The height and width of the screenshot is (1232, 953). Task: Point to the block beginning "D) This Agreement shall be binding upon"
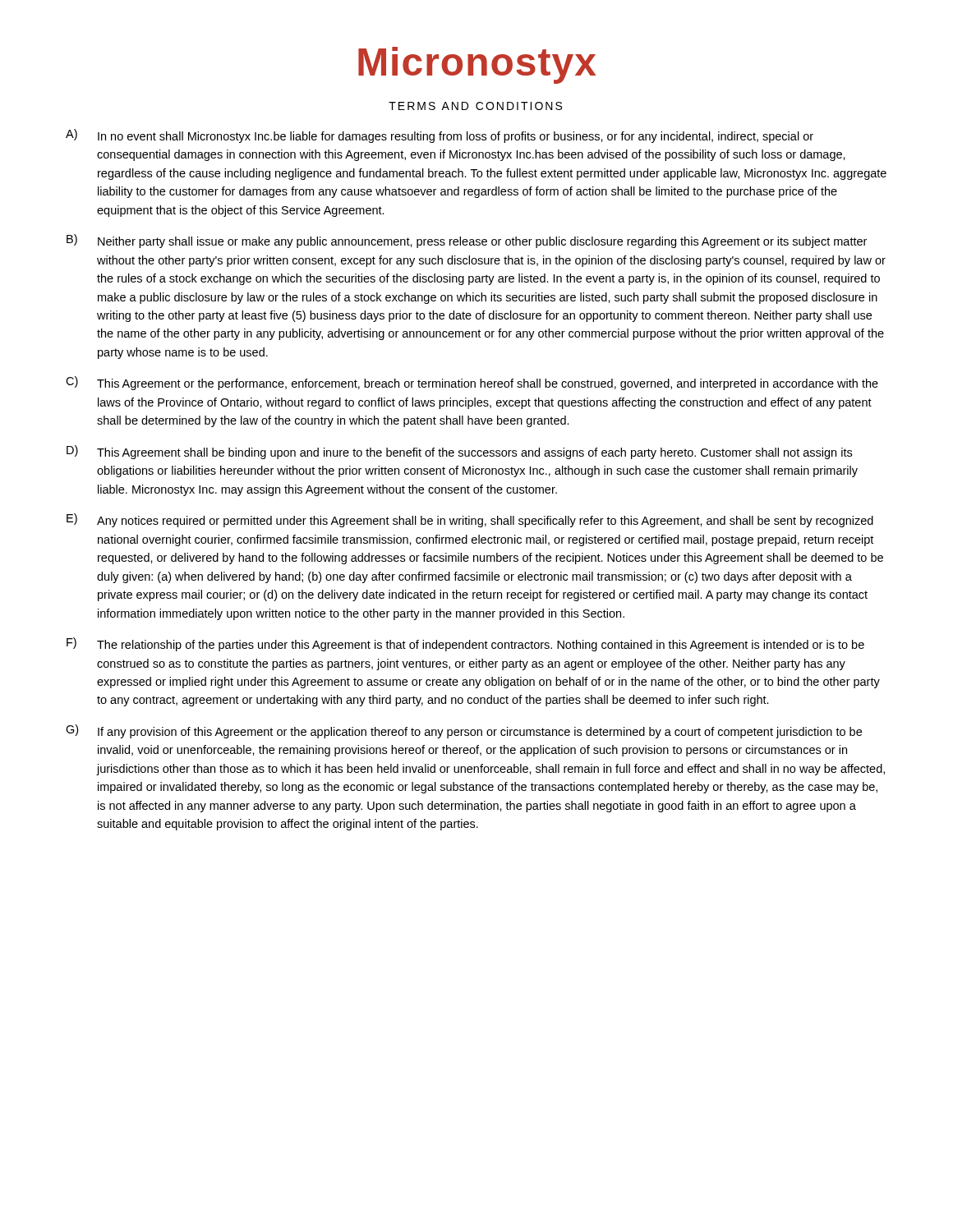(x=476, y=471)
